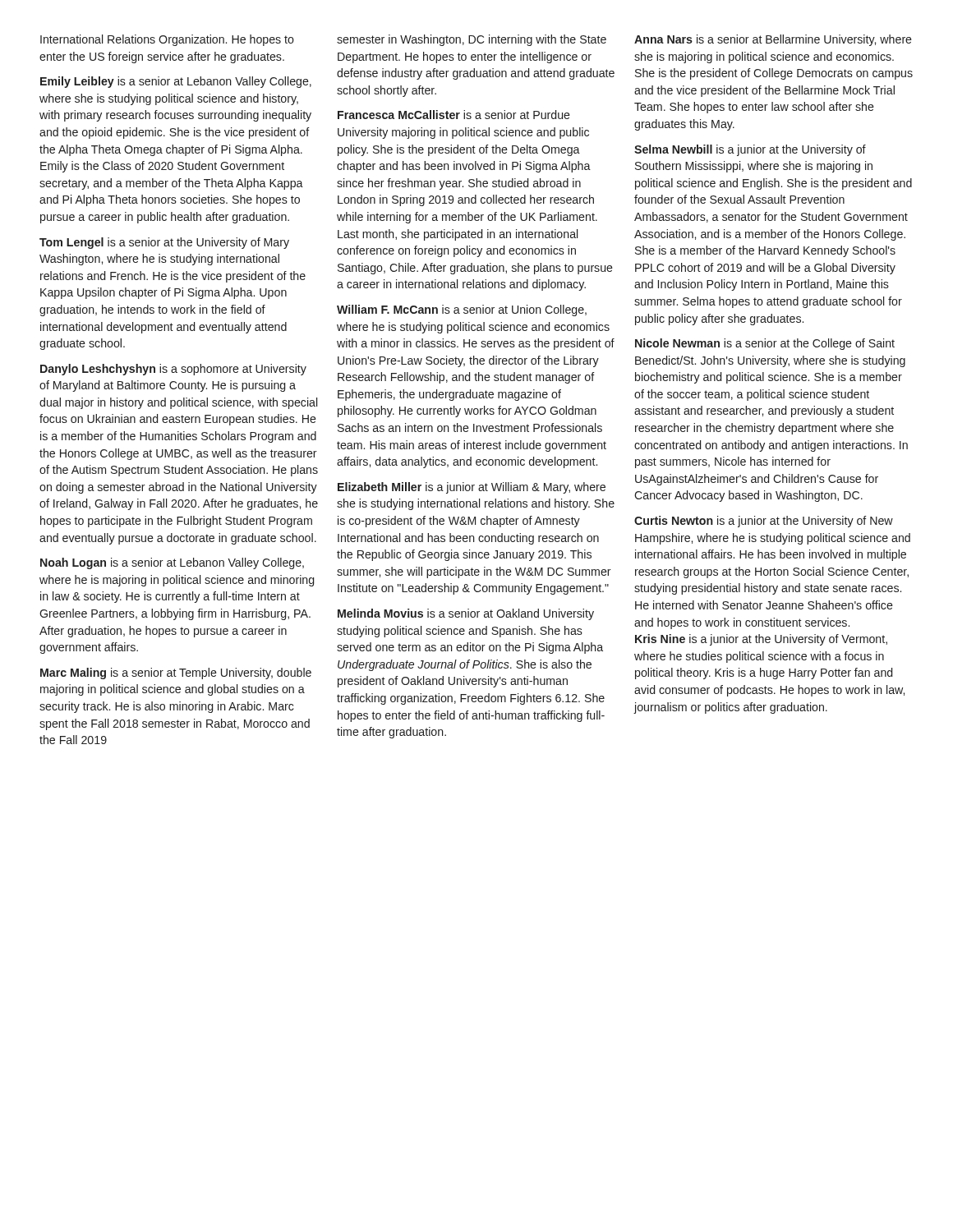Point to the block starting "Elizabeth Miller is"

click(476, 538)
